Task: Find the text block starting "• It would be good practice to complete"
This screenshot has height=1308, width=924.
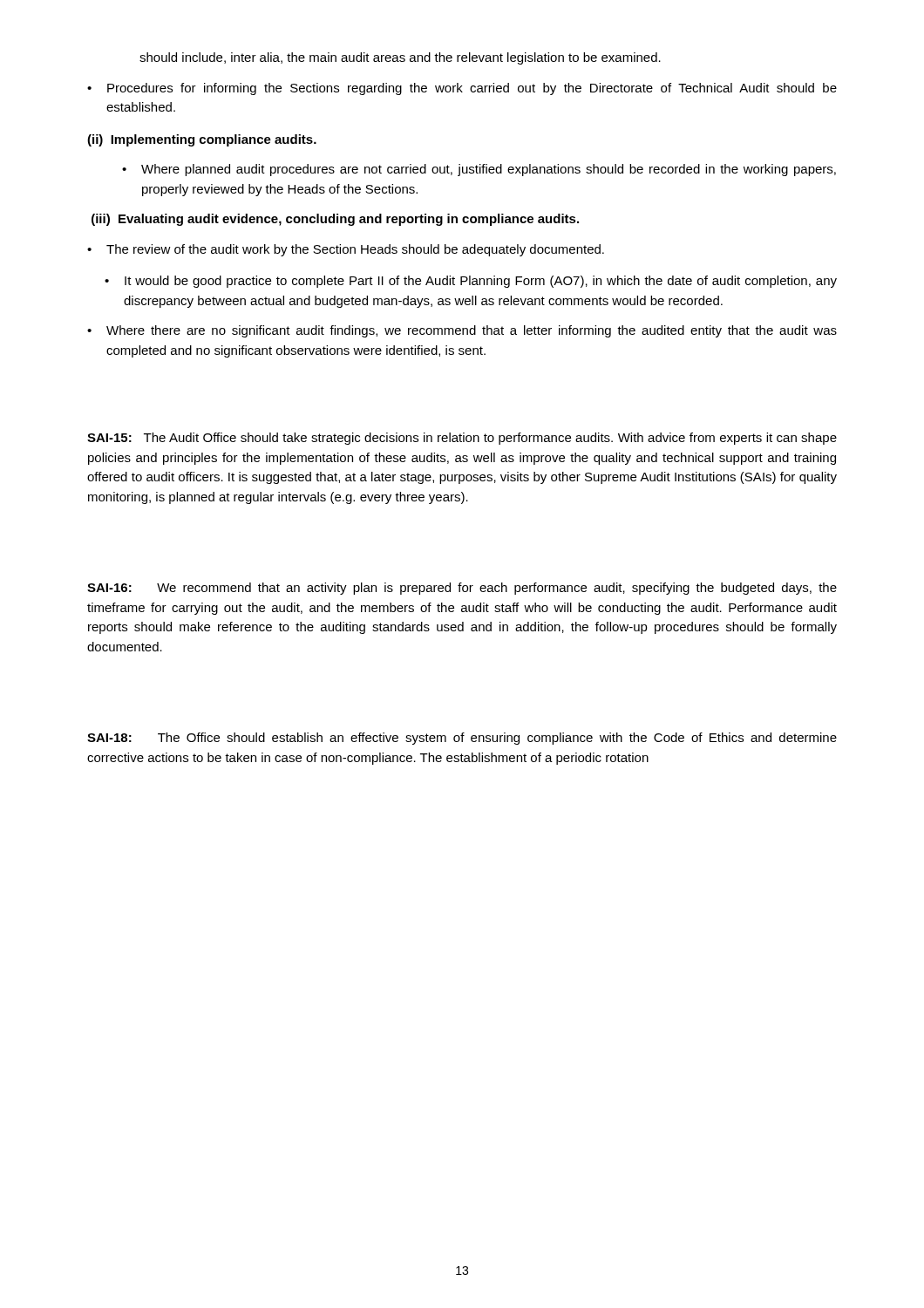Action: [x=471, y=291]
